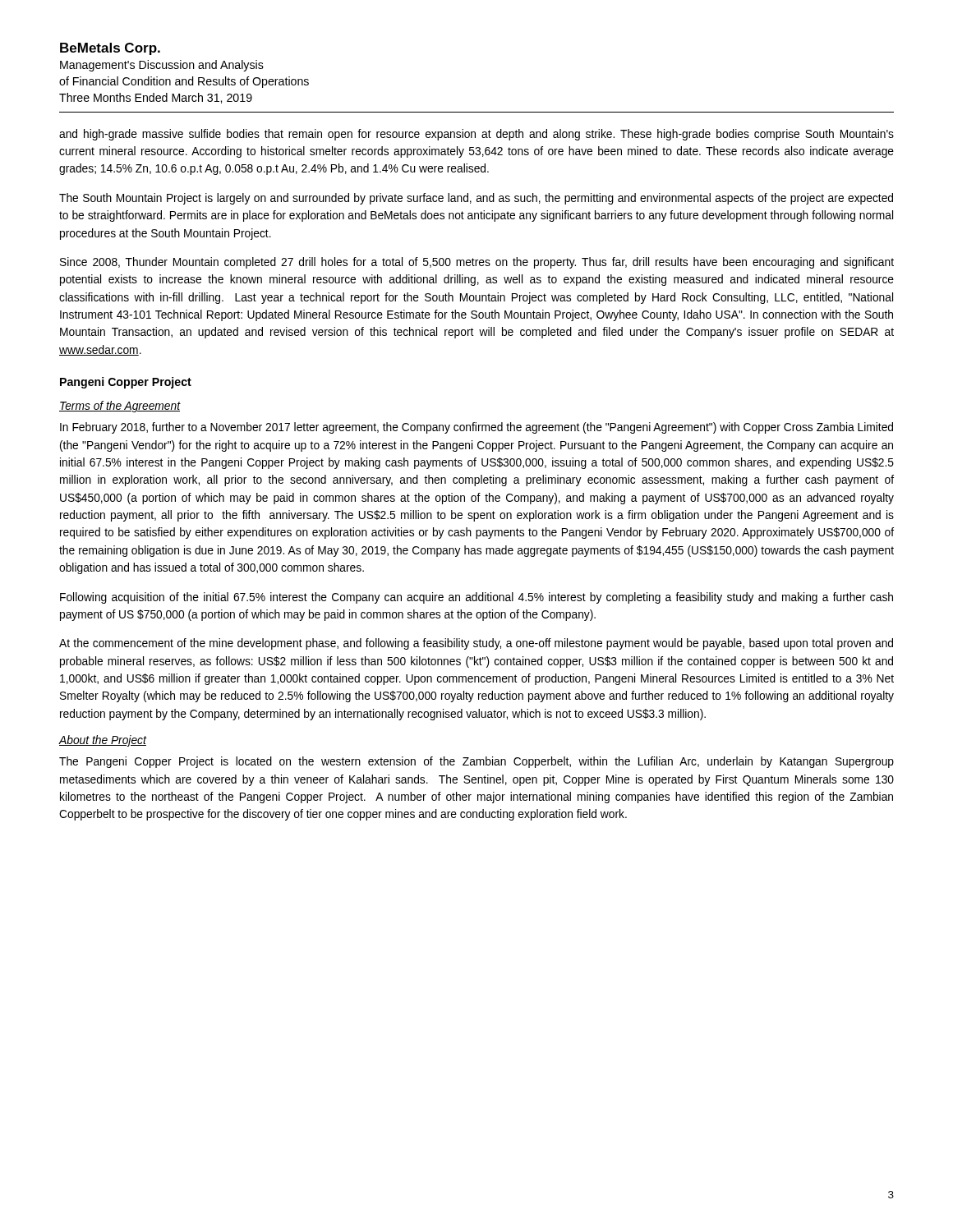Locate the block of text that opens with "Following acquisition of the"
953x1232 pixels.
(476, 606)
